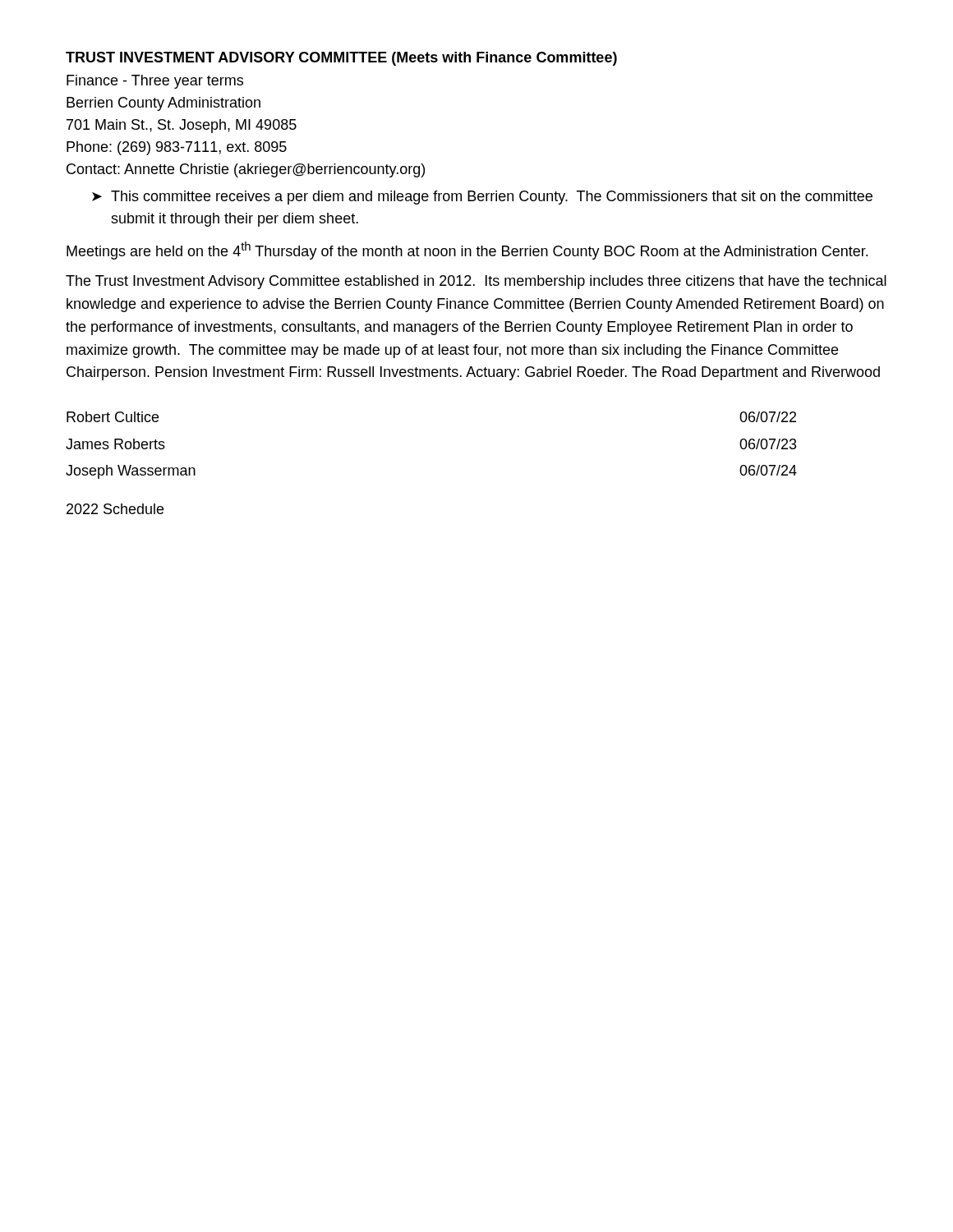Point to the text starting "Finance - Three year terms"
The height and width of the screenshot is (1232, 953).
[155, 81]
